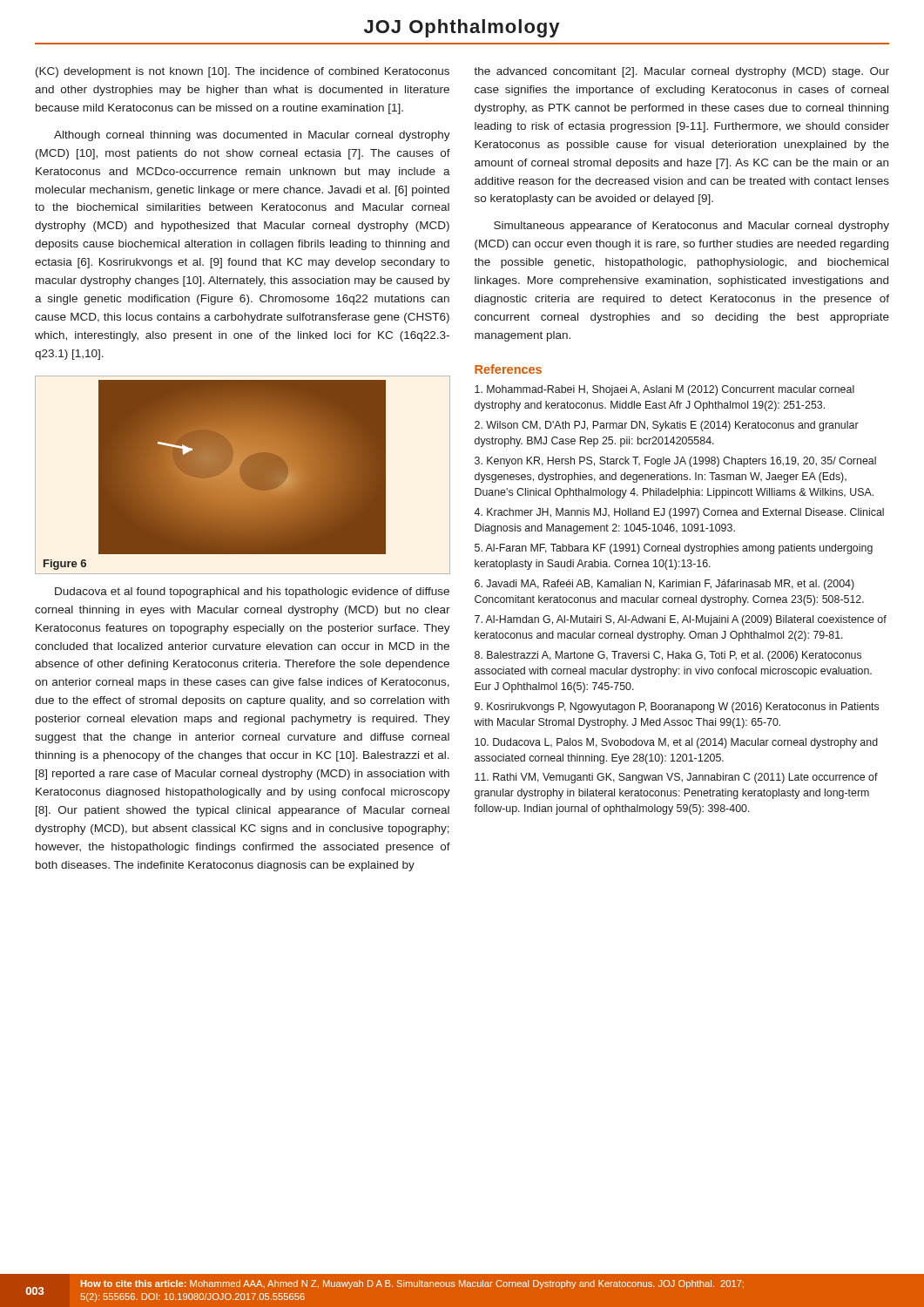
Task: Point to the text starting "10. Dudacova L, Palos M,"
Action: [x=676, y=750]
